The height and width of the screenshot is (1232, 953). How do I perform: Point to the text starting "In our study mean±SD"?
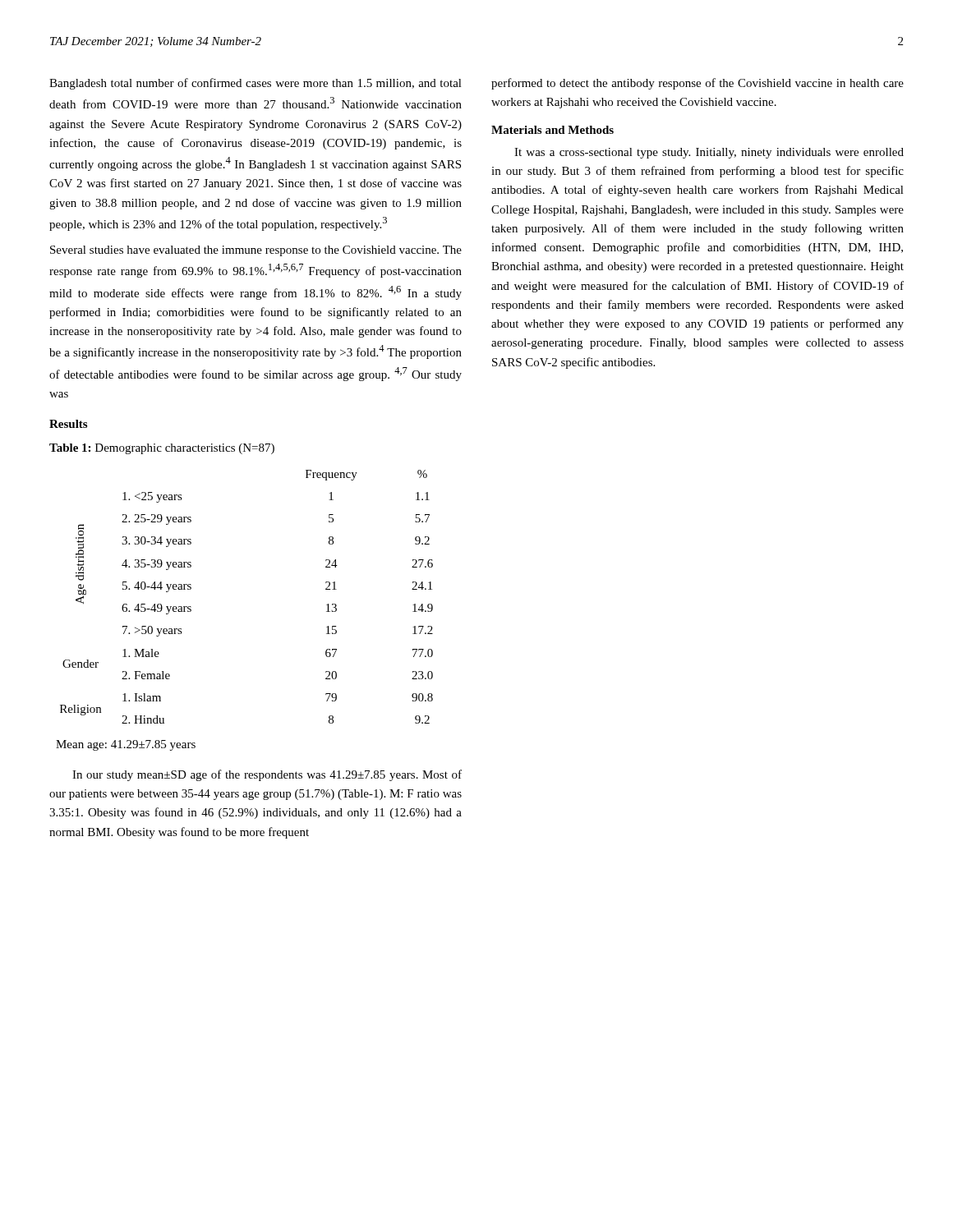point(255,804)
